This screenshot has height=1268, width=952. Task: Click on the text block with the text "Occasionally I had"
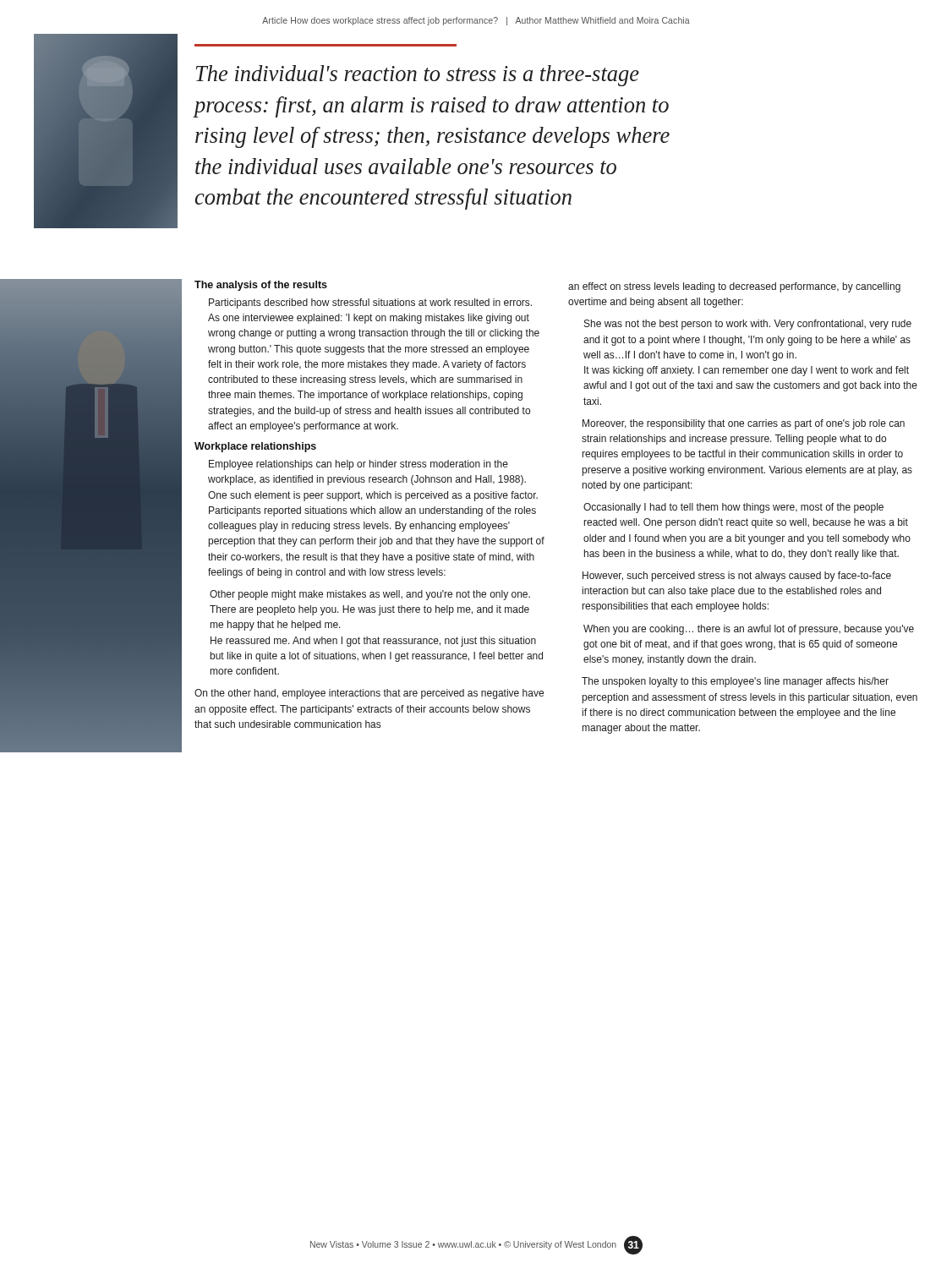tap(747, 530)
